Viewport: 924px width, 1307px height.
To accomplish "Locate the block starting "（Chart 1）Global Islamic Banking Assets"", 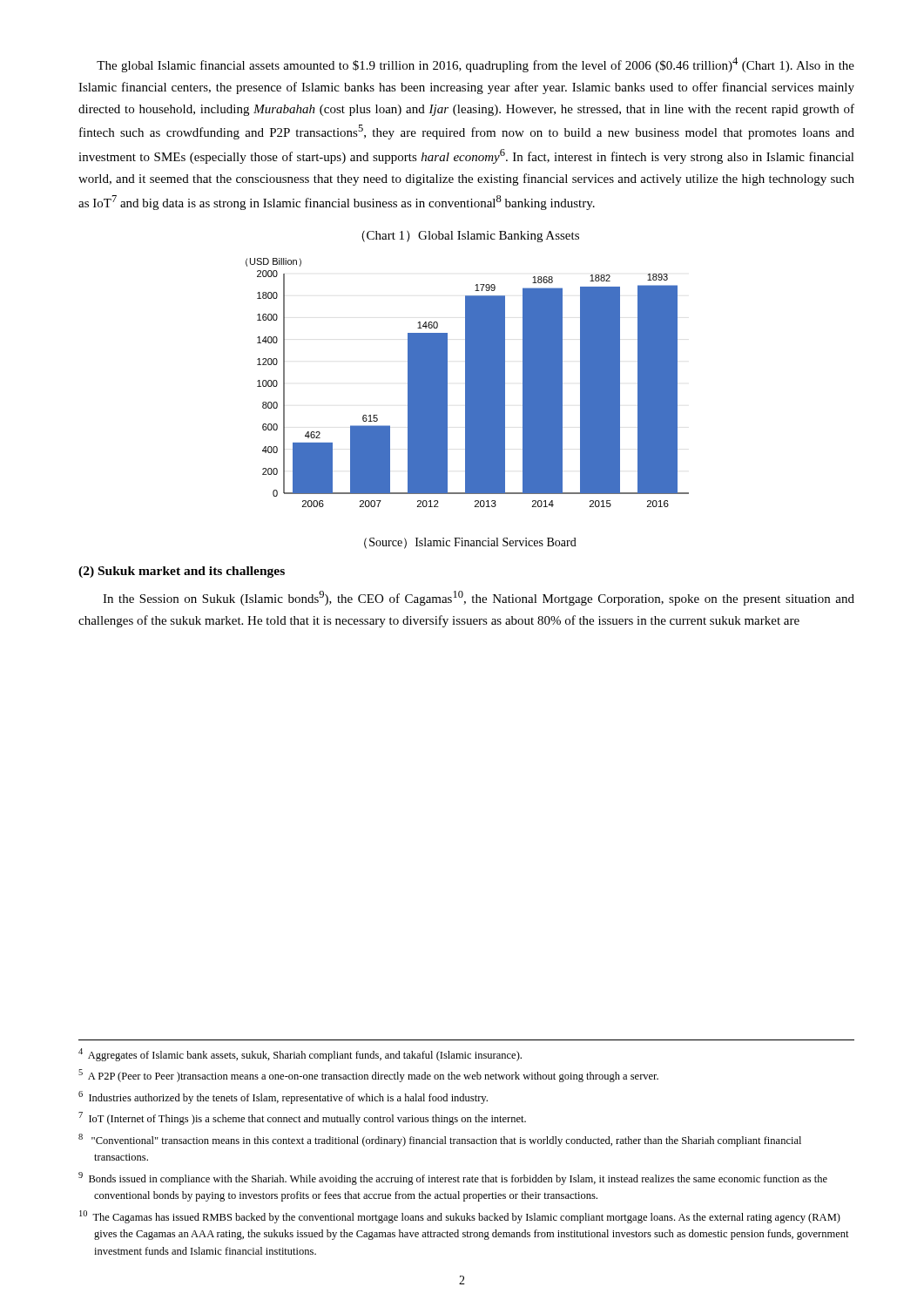I will tap(466, 235).
